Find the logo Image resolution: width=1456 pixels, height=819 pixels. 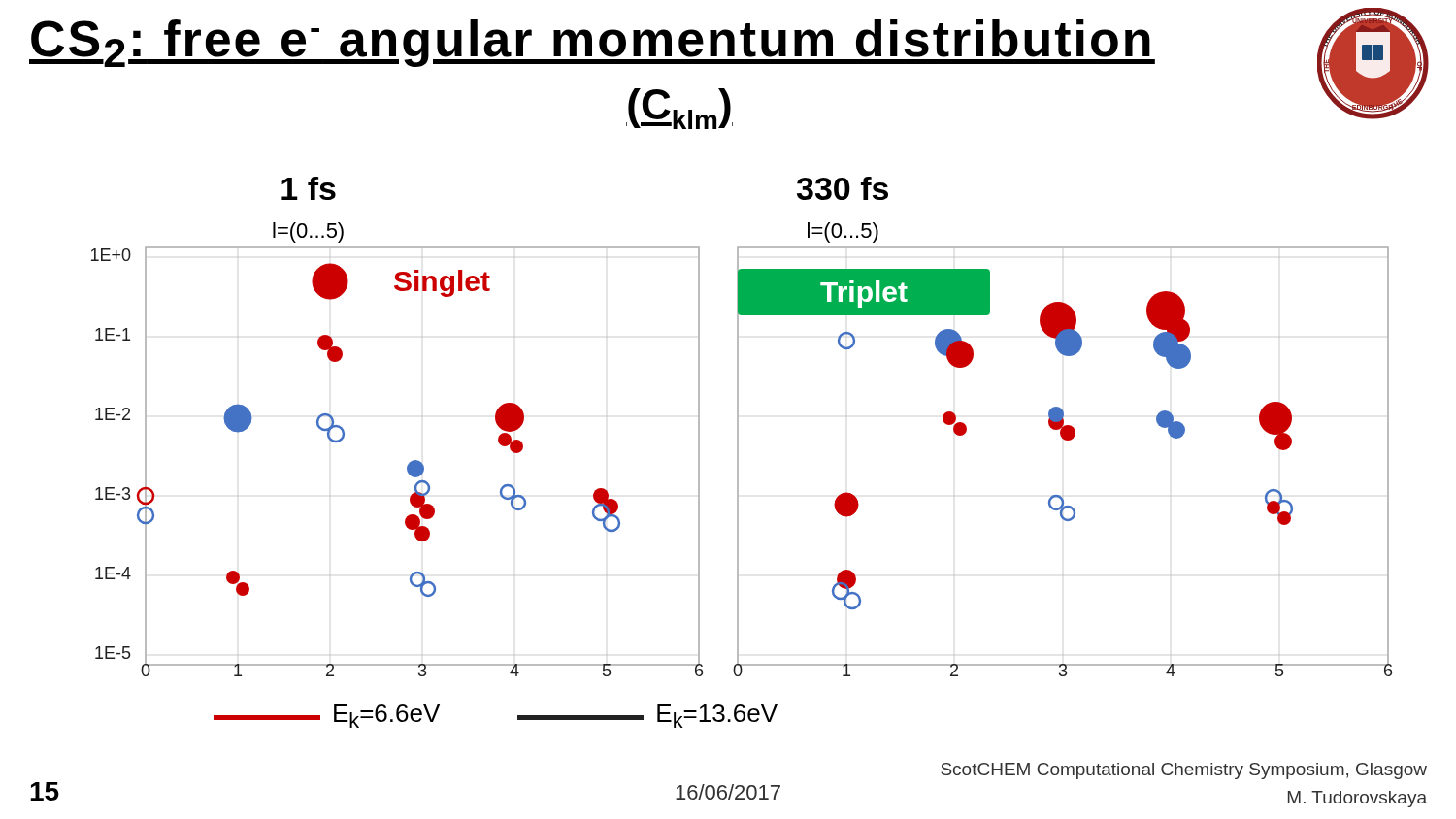[x=1373, y=64]
